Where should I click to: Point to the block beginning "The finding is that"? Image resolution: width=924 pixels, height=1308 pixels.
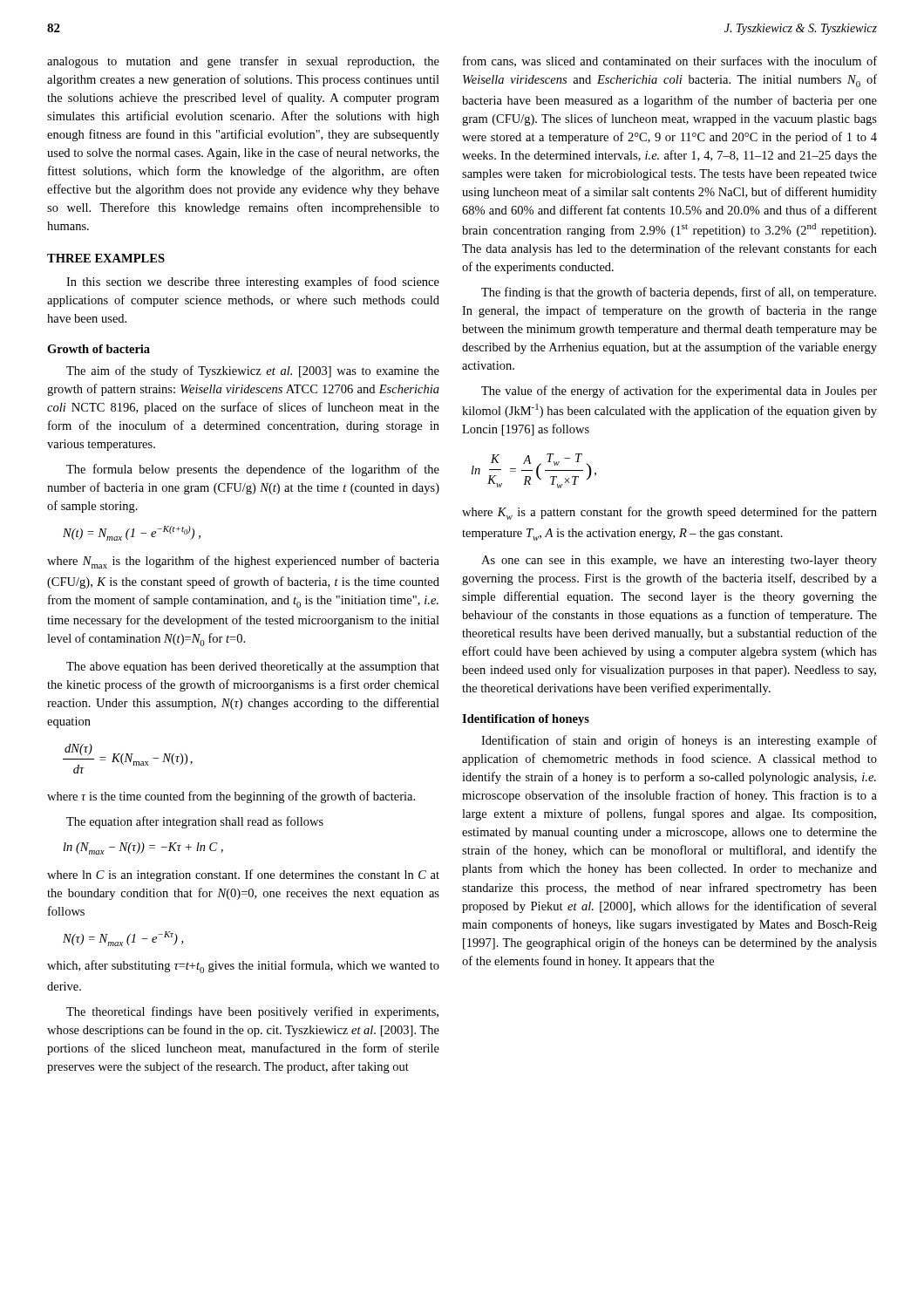click(x=669, y=329)
